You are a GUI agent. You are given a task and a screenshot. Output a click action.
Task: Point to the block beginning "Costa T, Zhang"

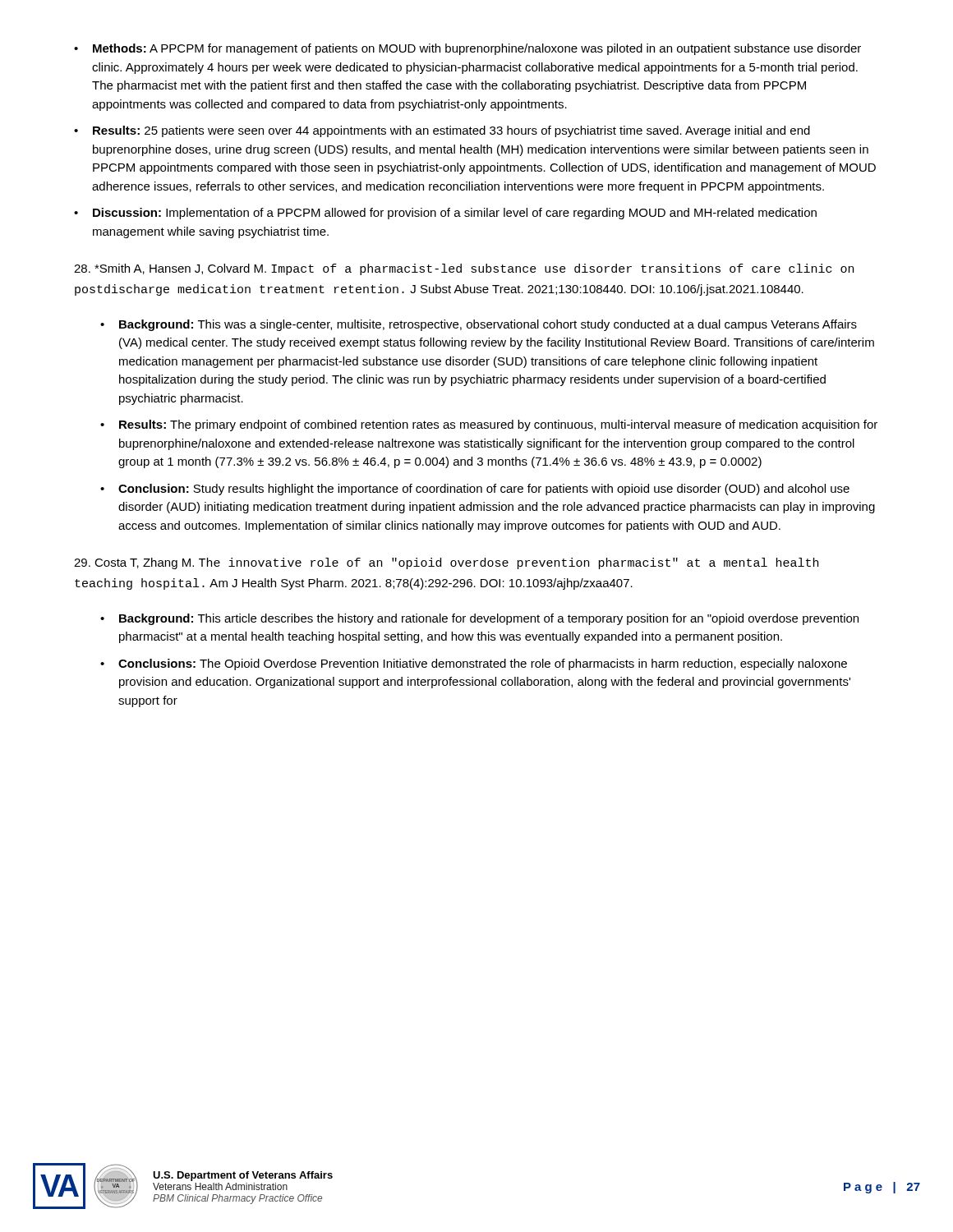pyautogui.click(x=476, y=573)
